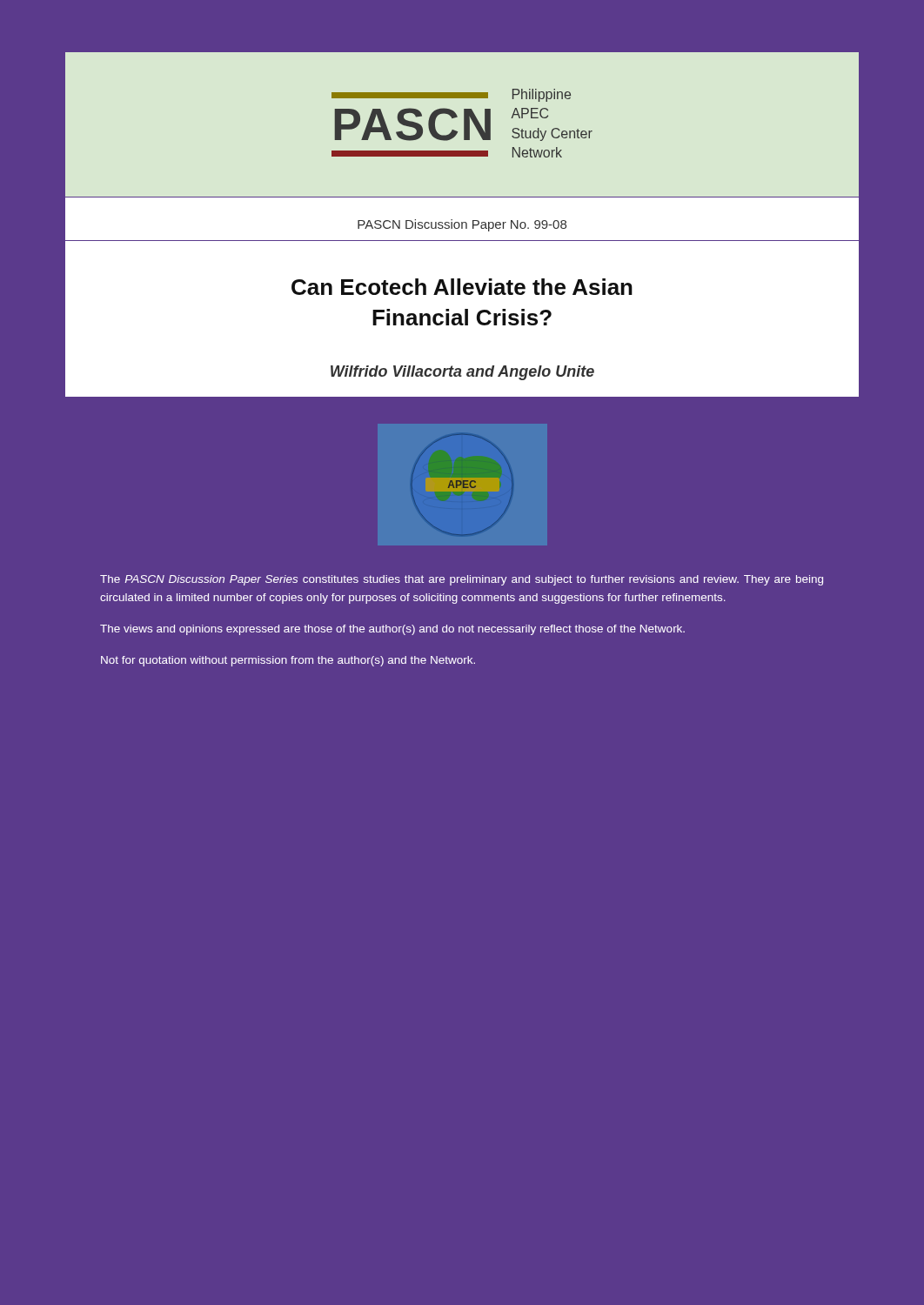The image size is (924, 1305).
Task: Where does it say "PASCN Discussion Paper No. 99-08"?
Action: [462, 224]
